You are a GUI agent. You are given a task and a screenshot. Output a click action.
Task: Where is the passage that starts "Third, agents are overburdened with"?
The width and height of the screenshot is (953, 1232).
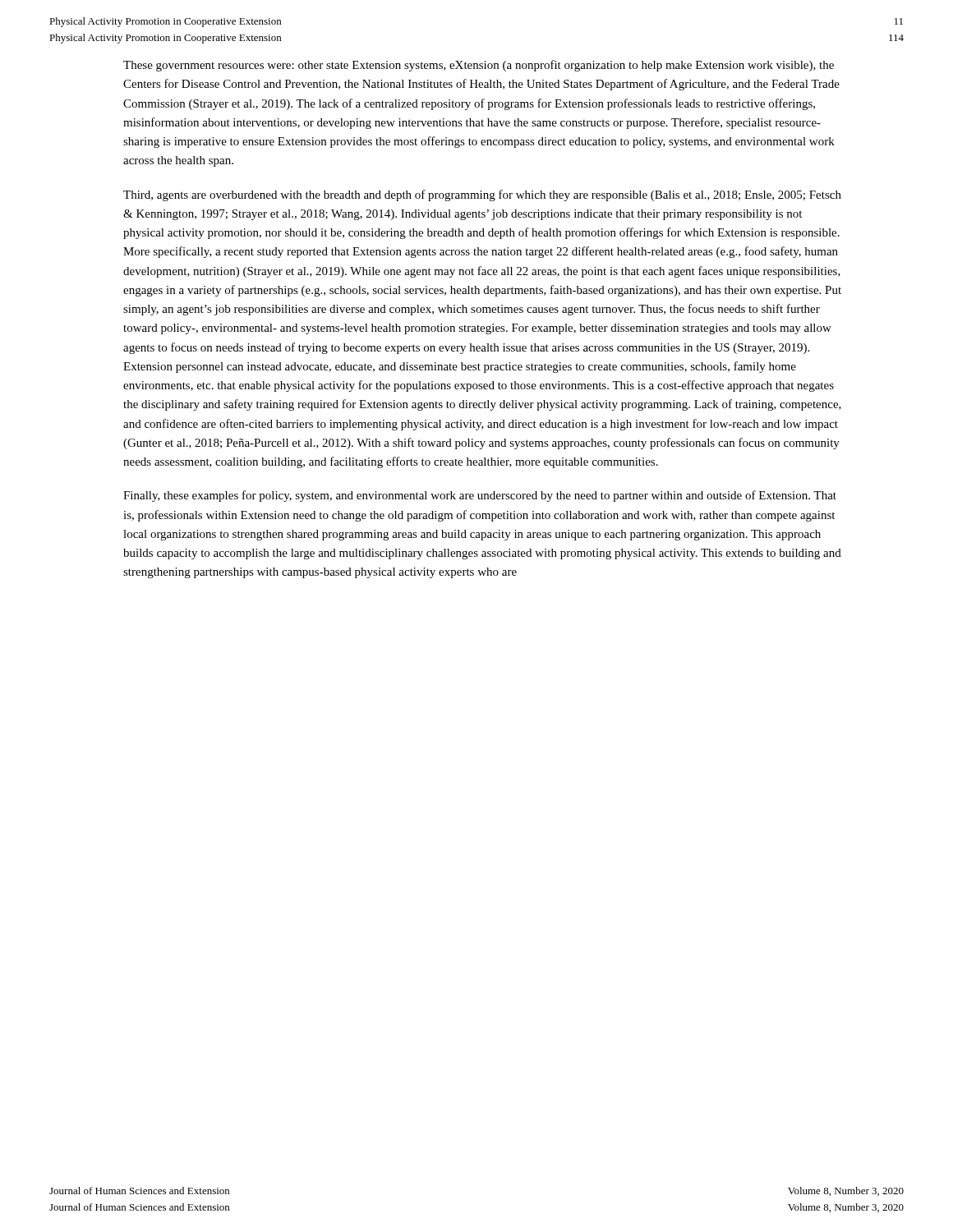482,328
